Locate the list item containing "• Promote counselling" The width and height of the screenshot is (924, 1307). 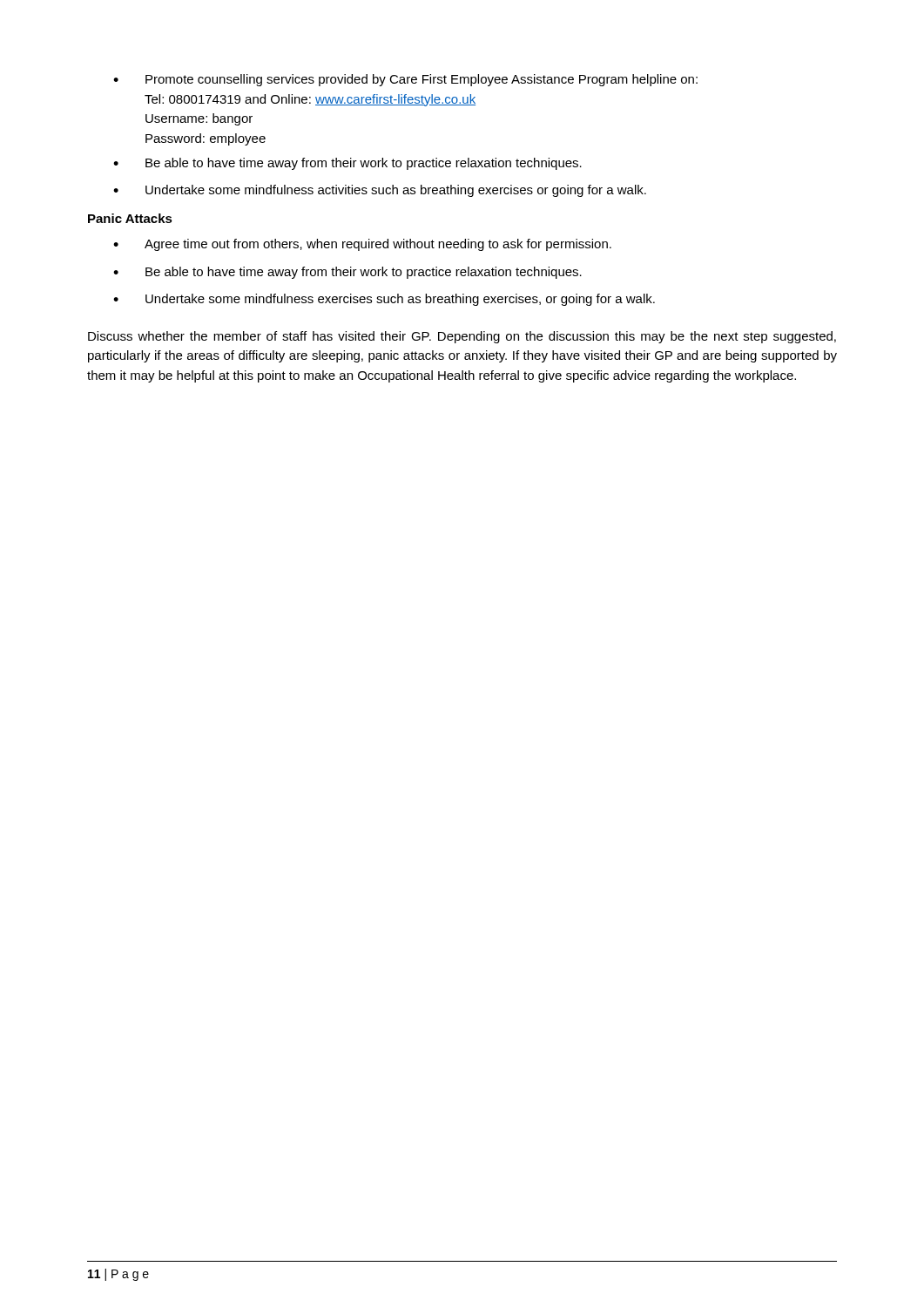pos(475,109)
